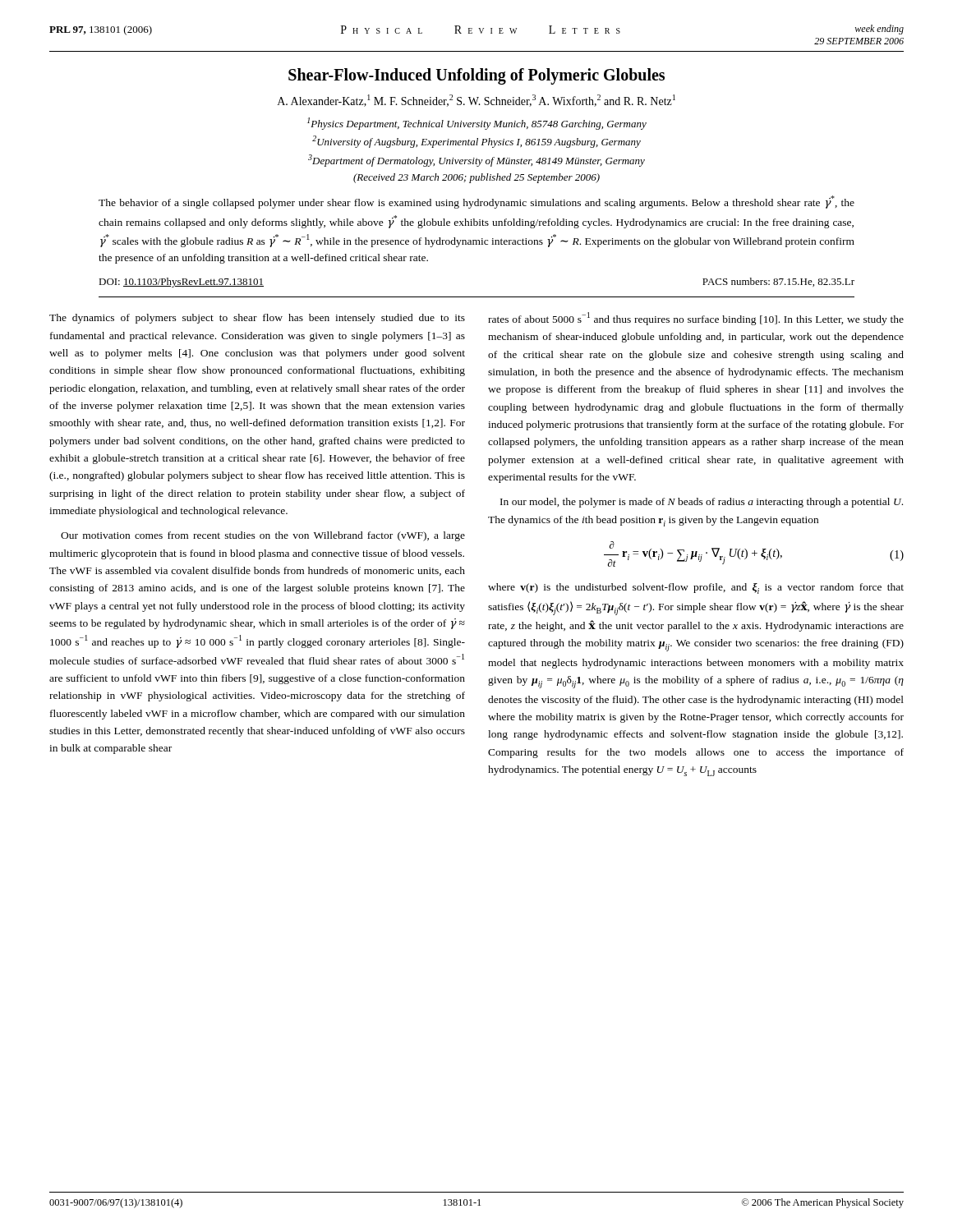Select the text starting "1Physics Department, Technical"
This screenshot has width=953, height=1232.
click(x=476, y=149)
